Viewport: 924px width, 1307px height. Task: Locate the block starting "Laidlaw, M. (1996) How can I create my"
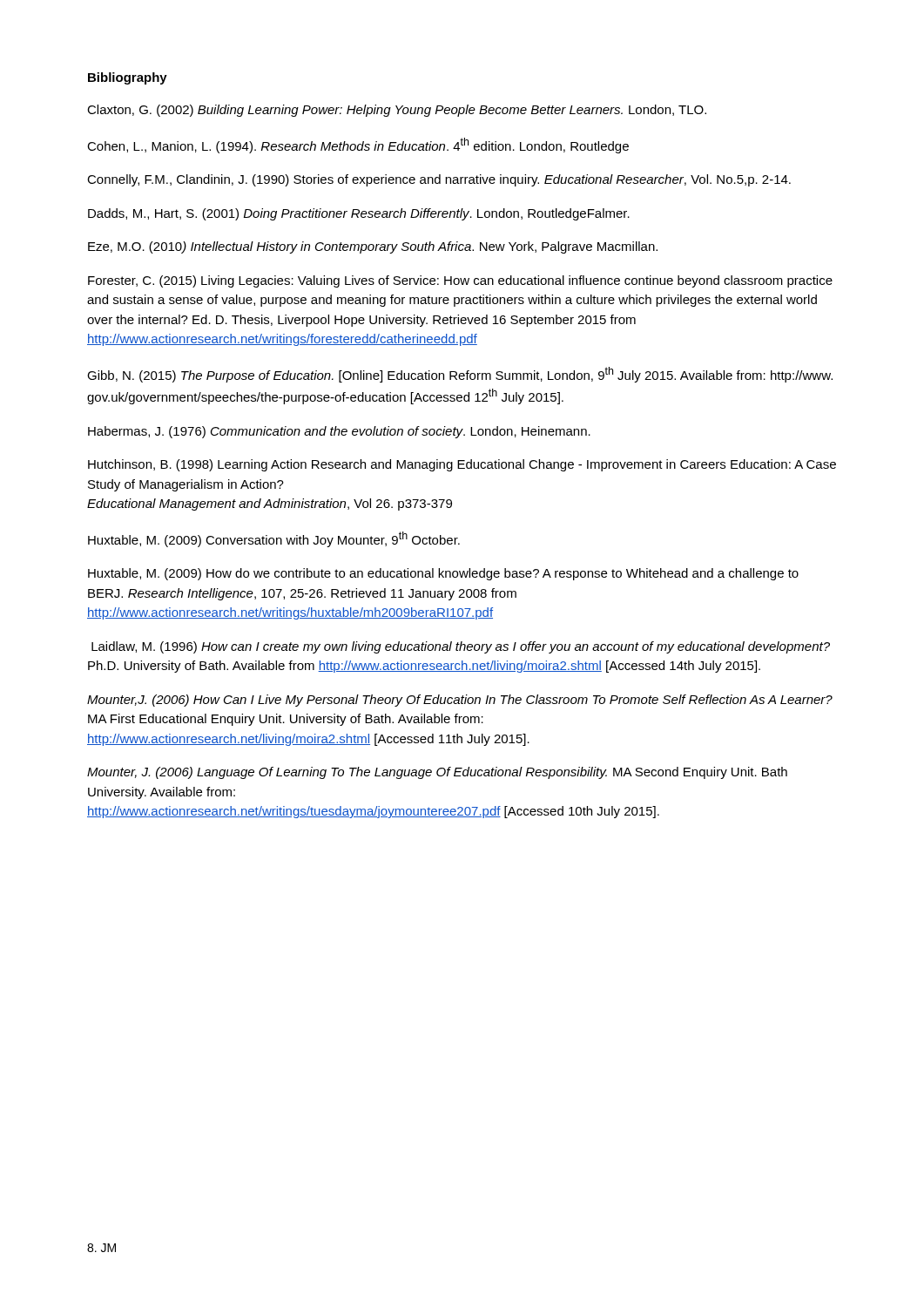pyautogui.click(x=459, y=655)
